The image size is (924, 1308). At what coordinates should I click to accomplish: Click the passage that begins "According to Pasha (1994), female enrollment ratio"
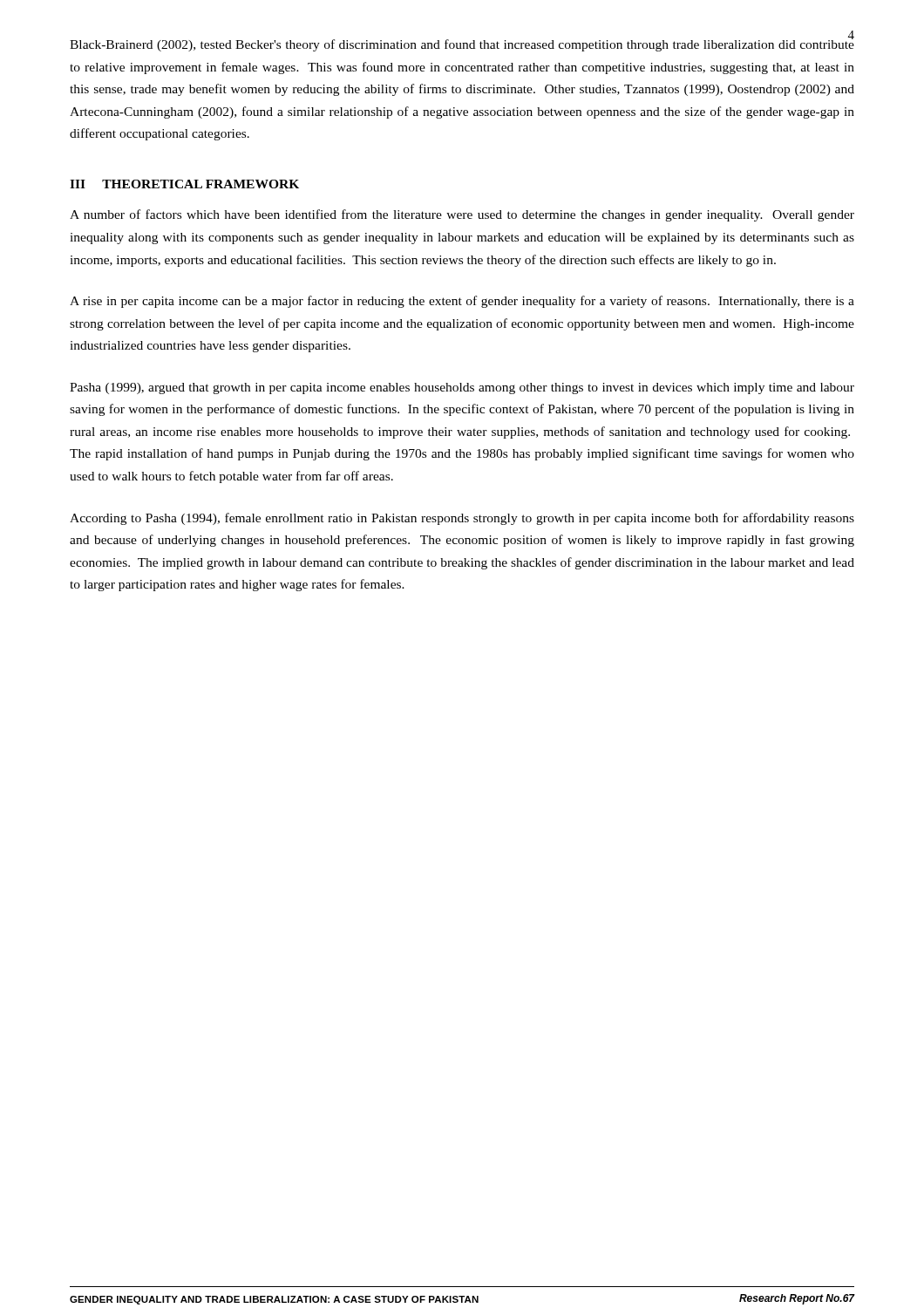coord(462,551)
